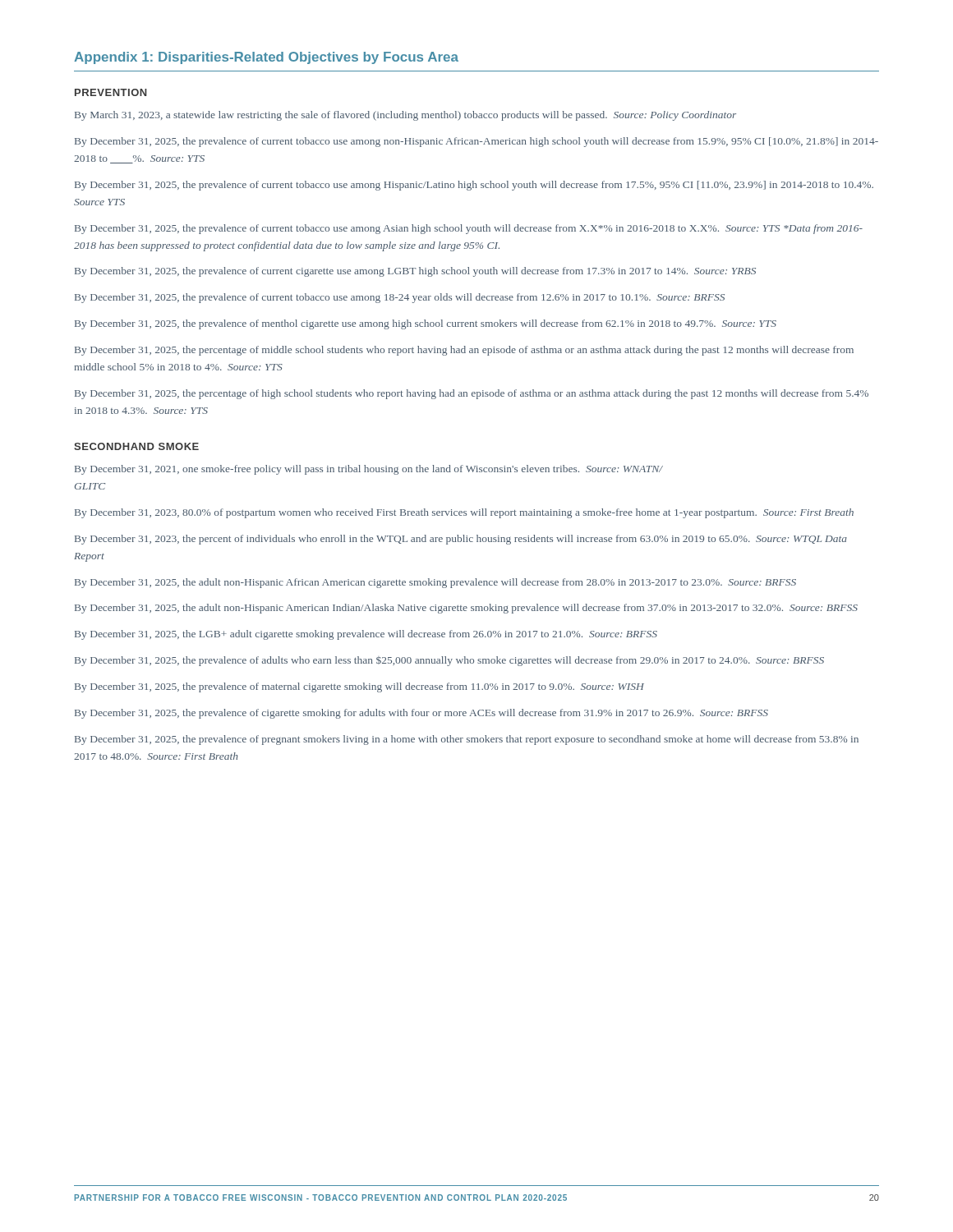Point to the block beginning "By December 31, 2025, the prevalence of adults"
This screenshot has width=953, height=1232.
pos(449,660)
